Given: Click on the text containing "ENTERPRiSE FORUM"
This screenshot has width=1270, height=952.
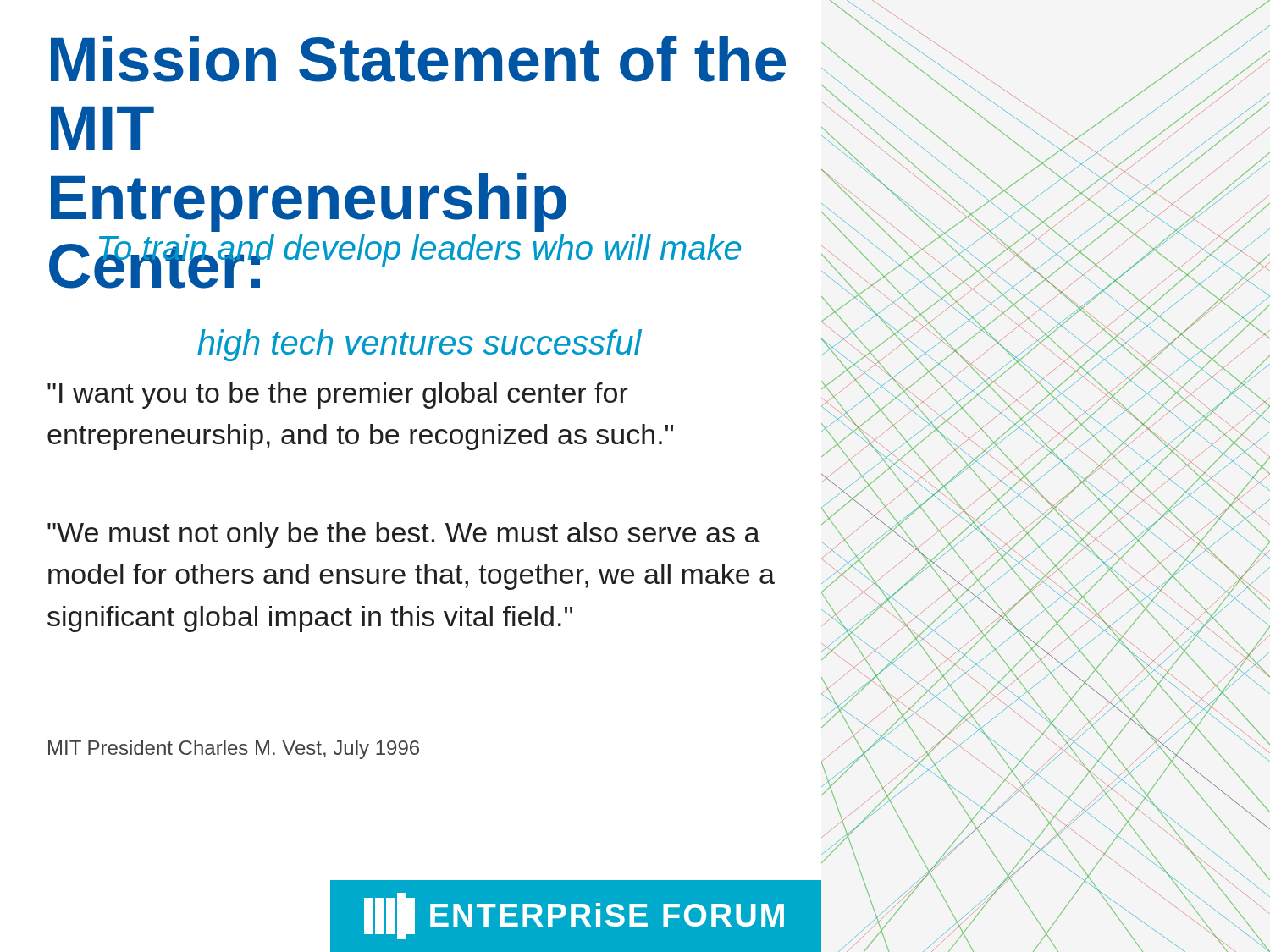Looking at the screenshot, I should (x=576, y=916).
